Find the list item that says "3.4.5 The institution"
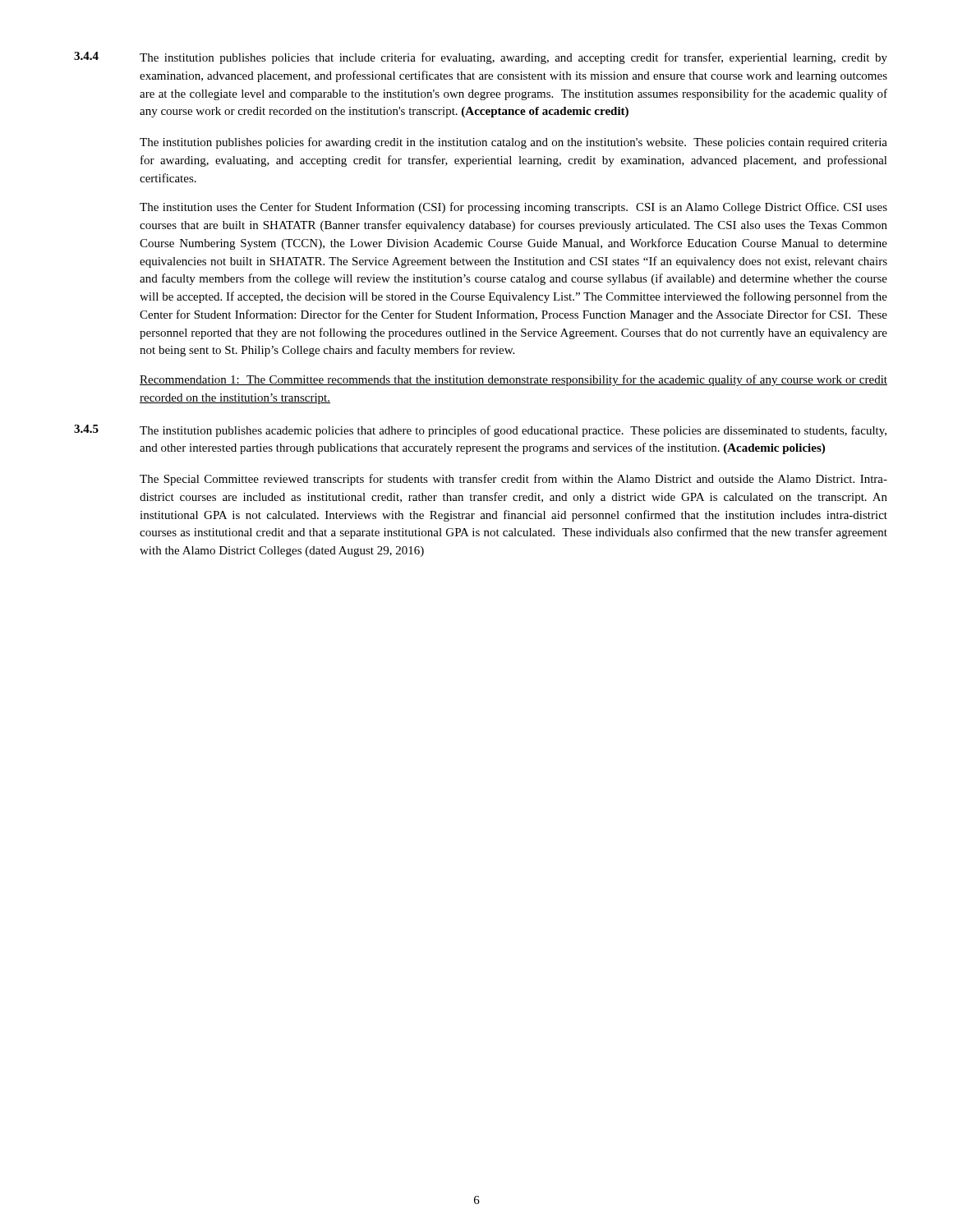 coord(481,440)
